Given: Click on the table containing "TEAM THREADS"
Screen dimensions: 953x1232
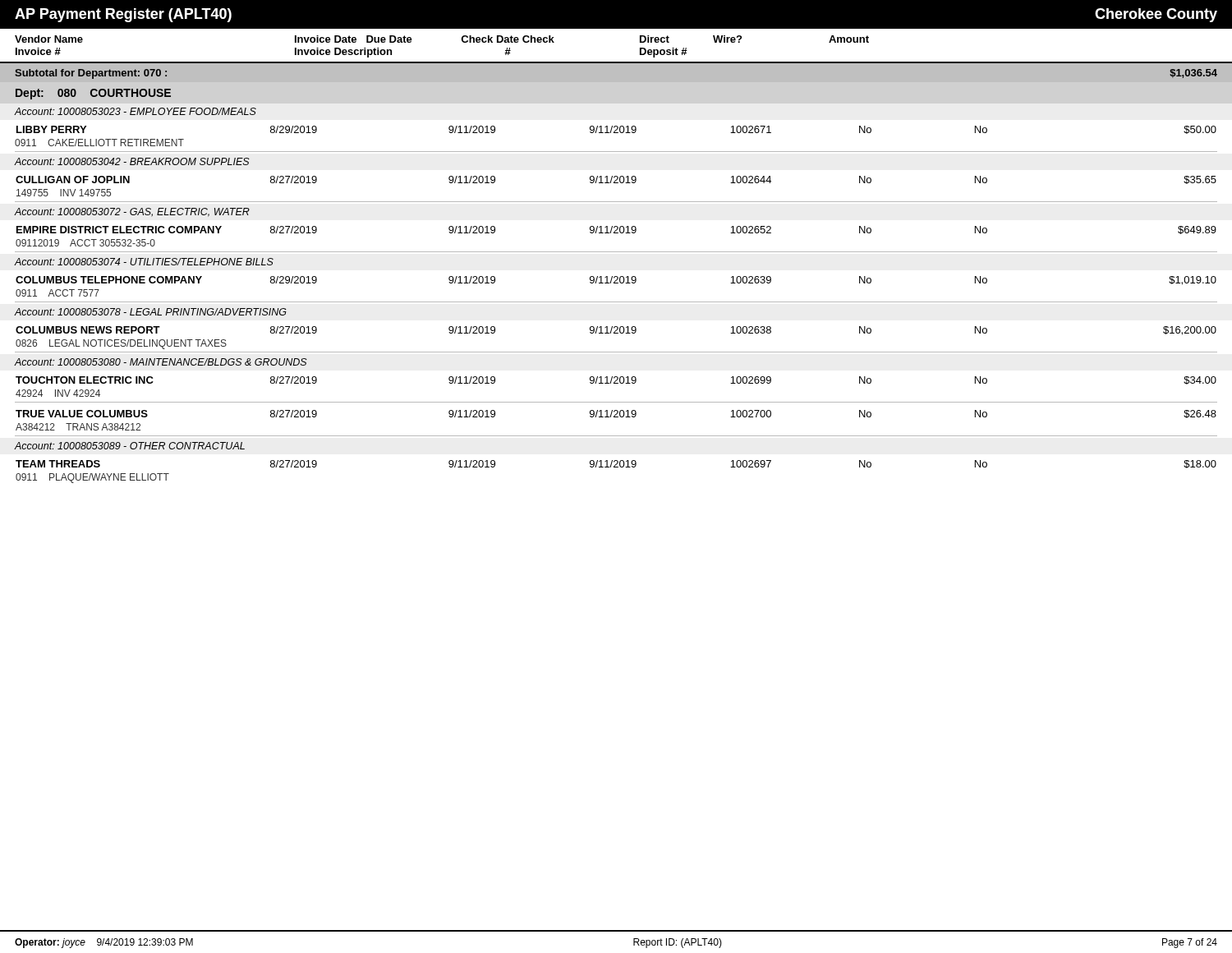Looking at the screenshot, I should pyautogui.click(x=616, y=469).
